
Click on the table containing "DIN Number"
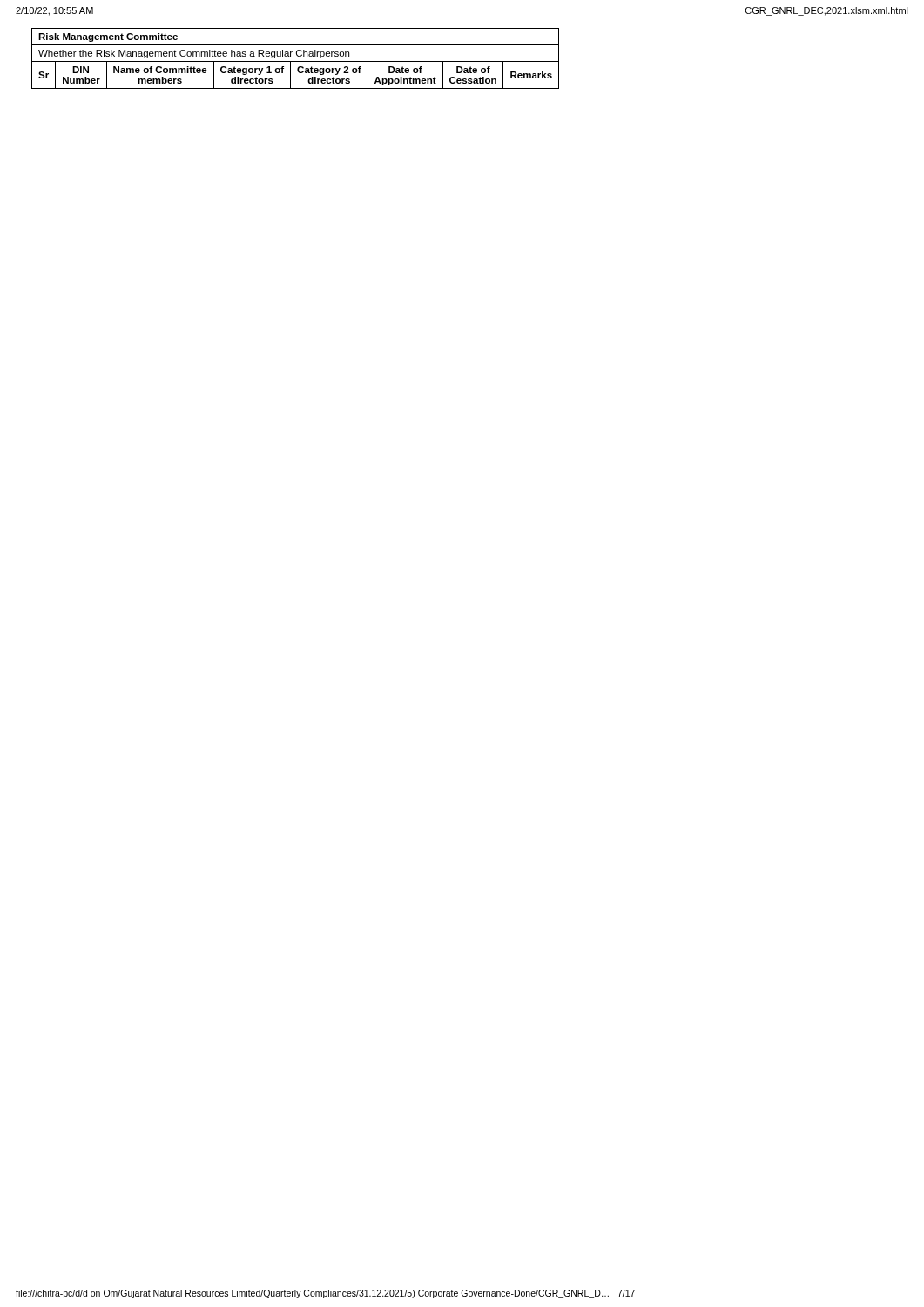[x=462, y=58]
